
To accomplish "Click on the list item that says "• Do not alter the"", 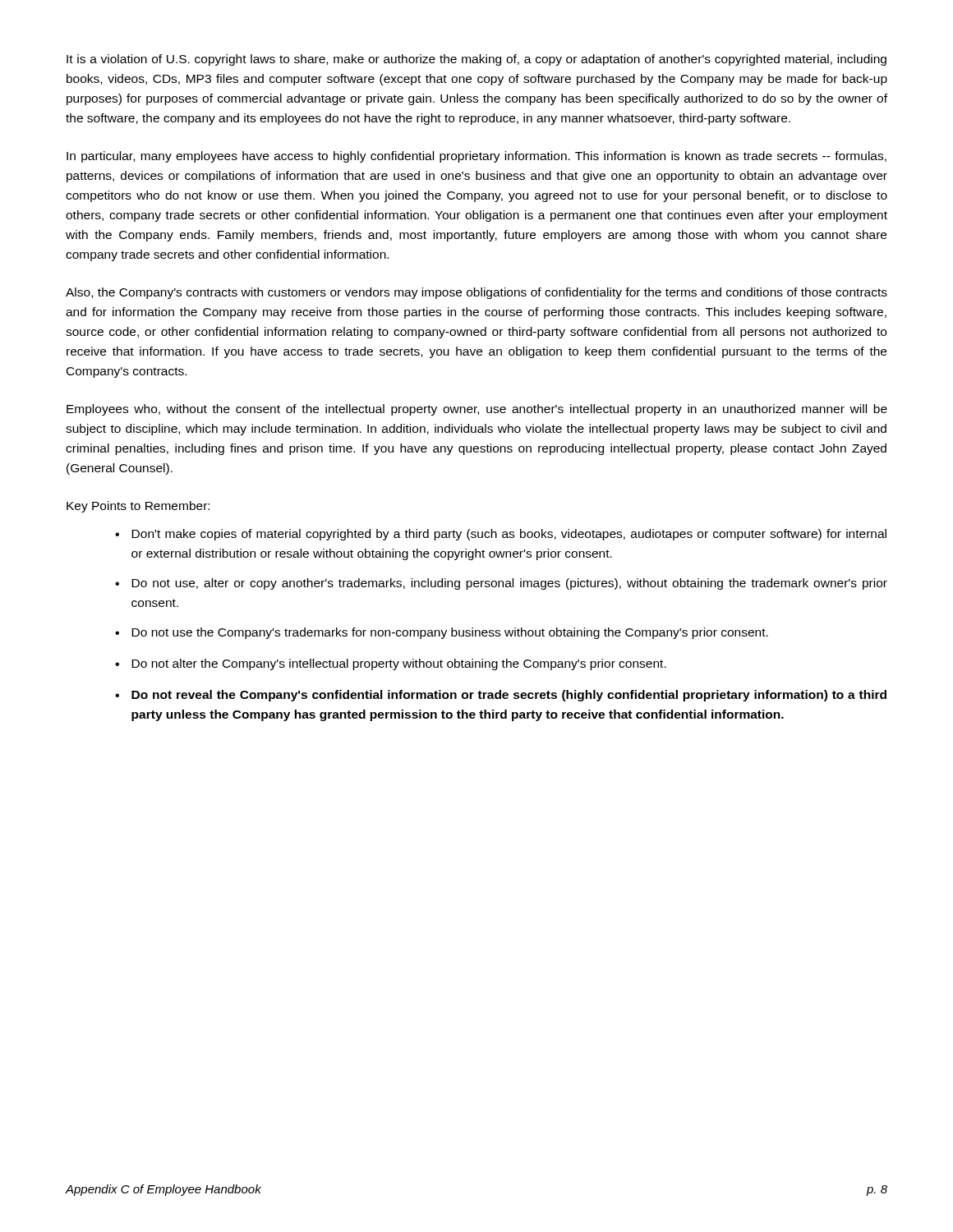I will (501, 665).
